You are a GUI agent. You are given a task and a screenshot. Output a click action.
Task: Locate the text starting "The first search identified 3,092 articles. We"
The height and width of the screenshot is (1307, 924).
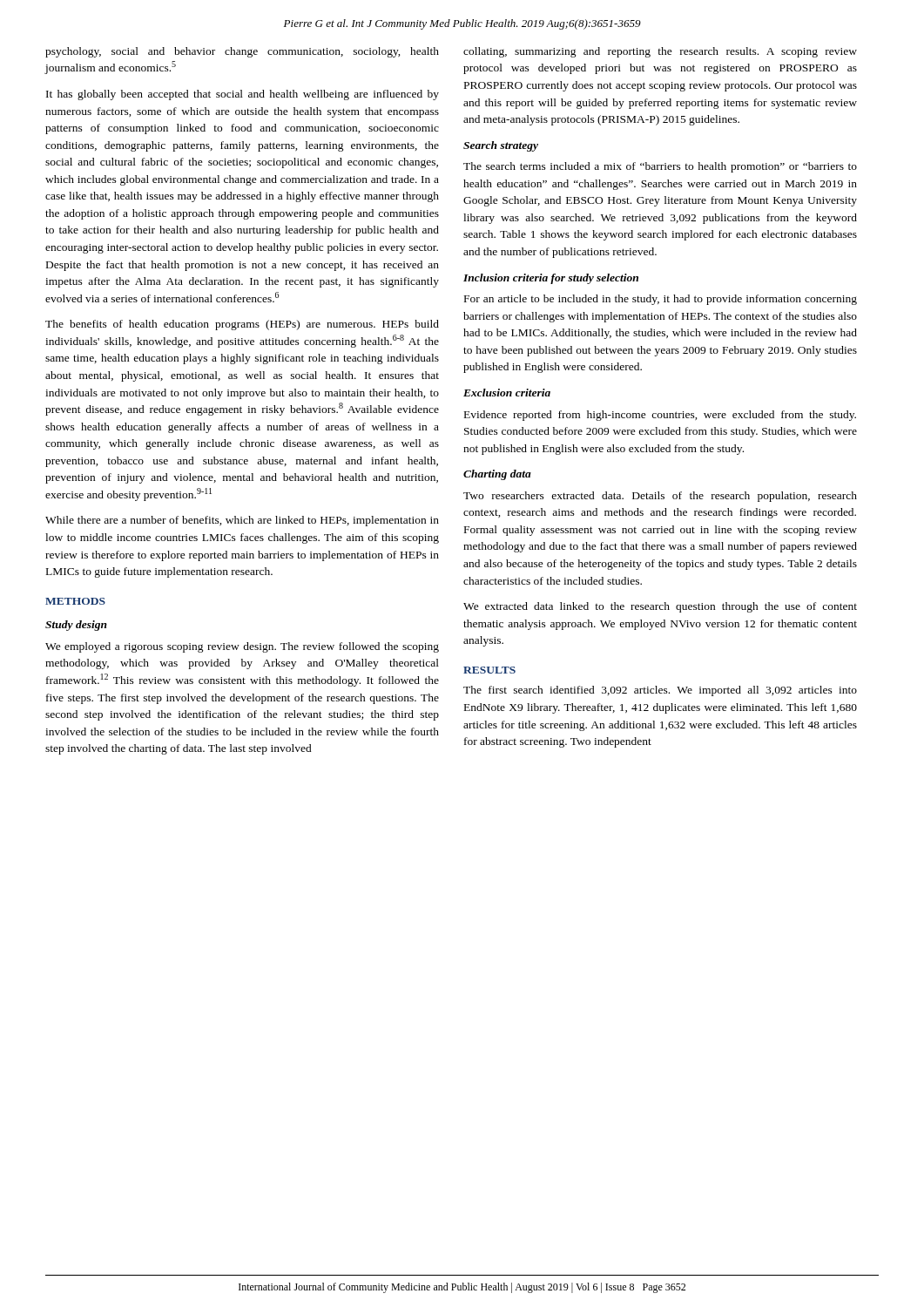[x=660, y=716]
